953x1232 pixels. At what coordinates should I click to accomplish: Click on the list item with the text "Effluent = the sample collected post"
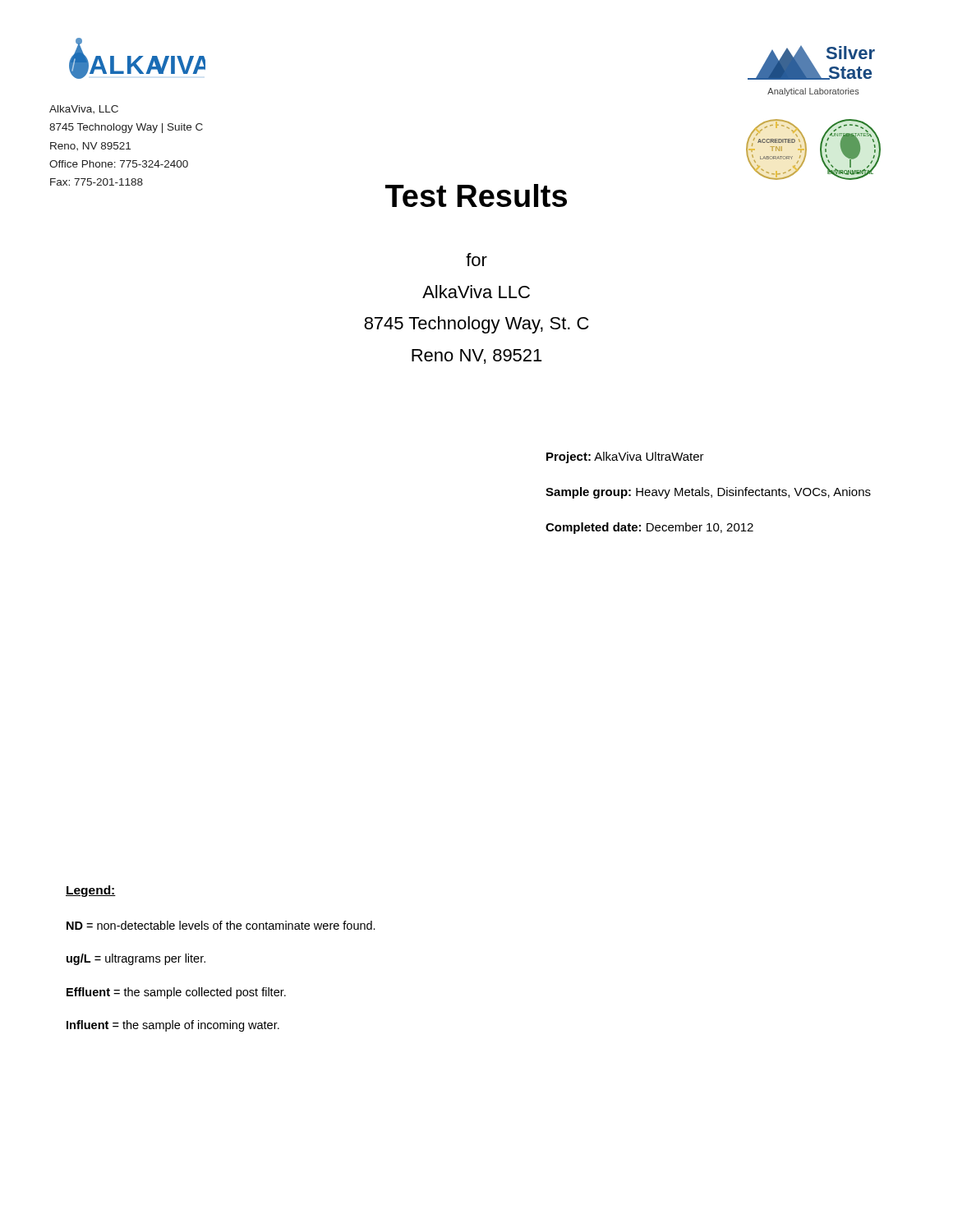pos(176,992)
